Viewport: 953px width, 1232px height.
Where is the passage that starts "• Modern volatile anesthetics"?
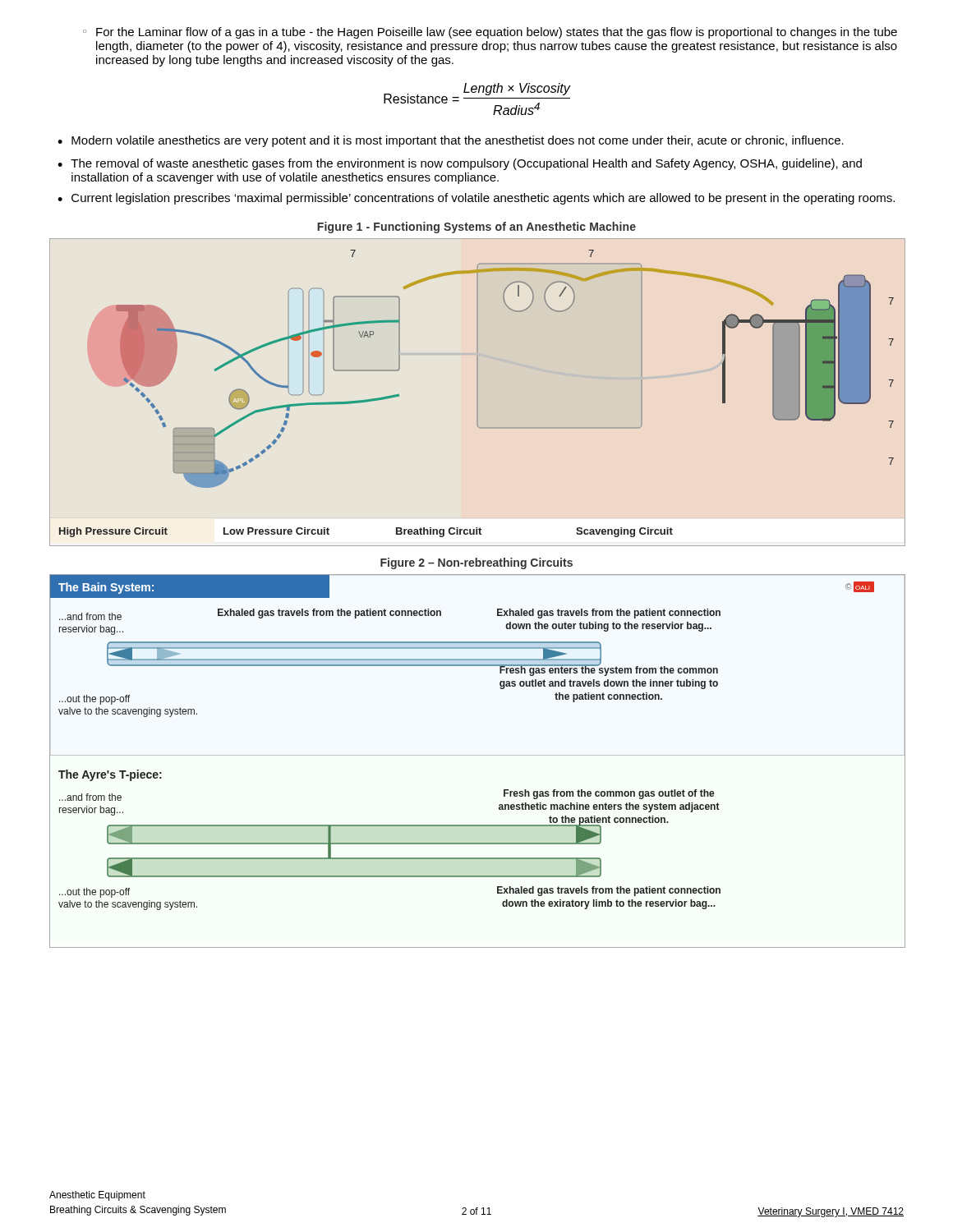tap(451, 142)
